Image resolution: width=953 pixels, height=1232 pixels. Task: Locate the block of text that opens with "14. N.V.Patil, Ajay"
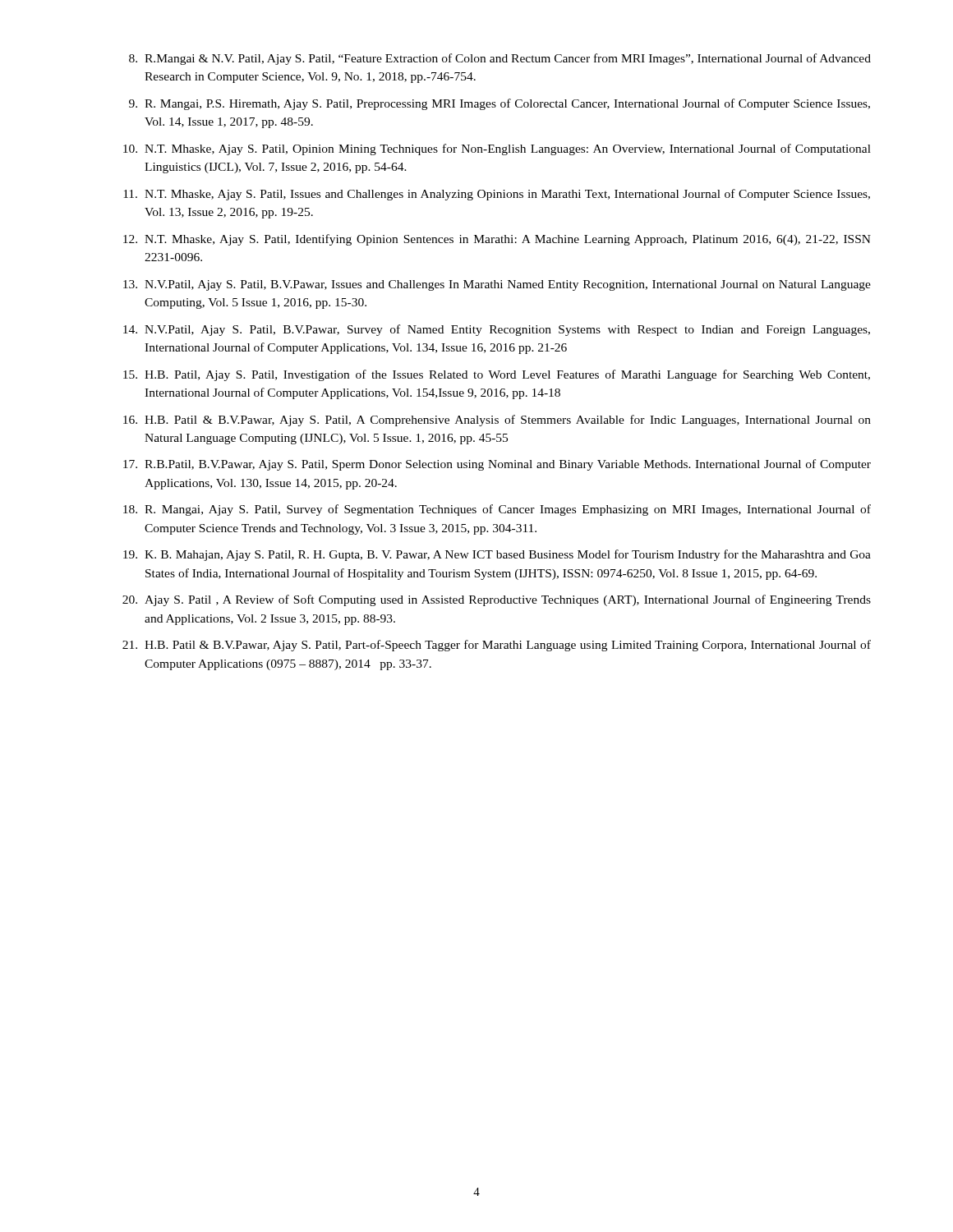click(x=489, y=338)
